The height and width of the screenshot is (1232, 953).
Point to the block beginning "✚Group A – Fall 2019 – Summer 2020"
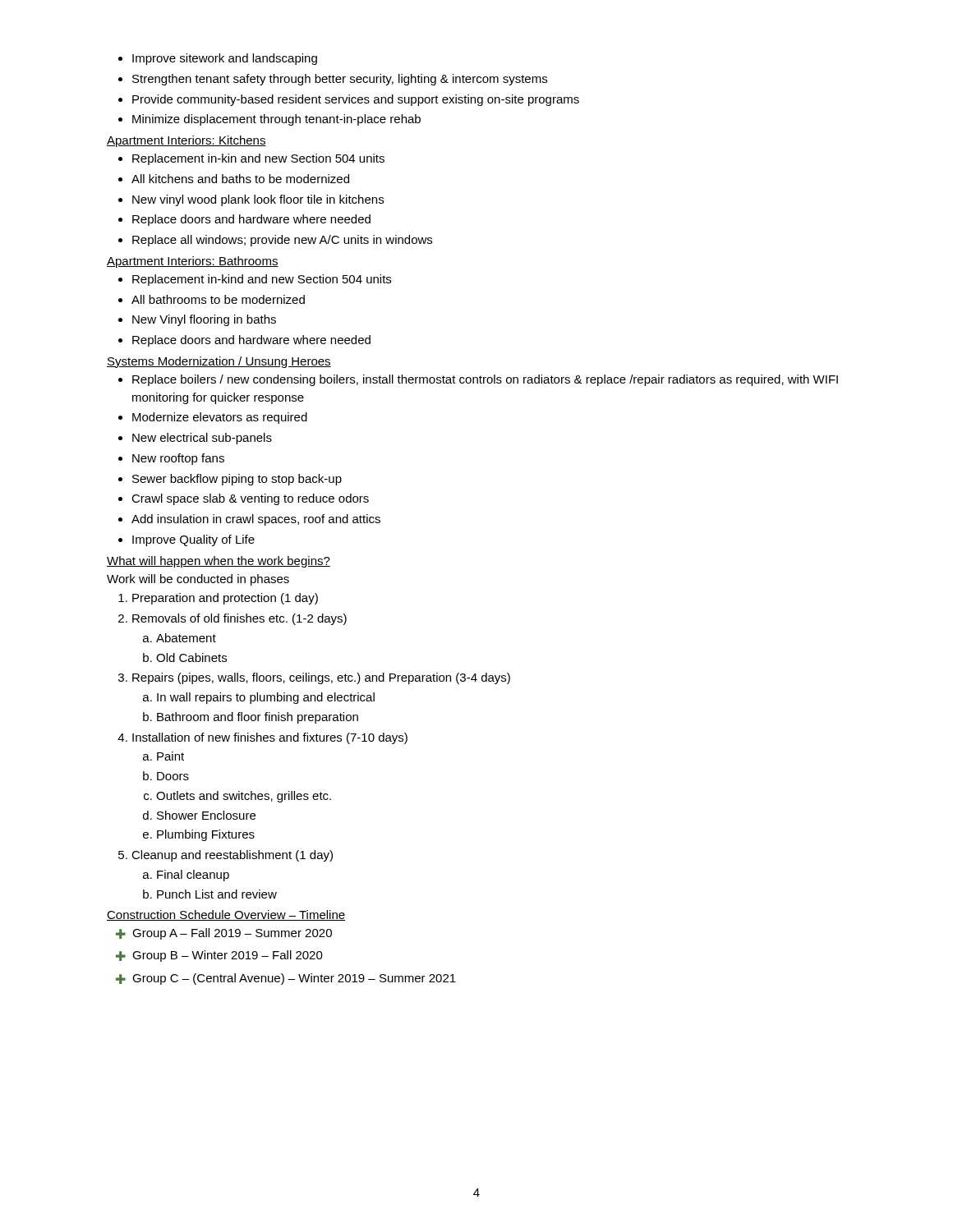pyautogui.click(x=224, y=934)
